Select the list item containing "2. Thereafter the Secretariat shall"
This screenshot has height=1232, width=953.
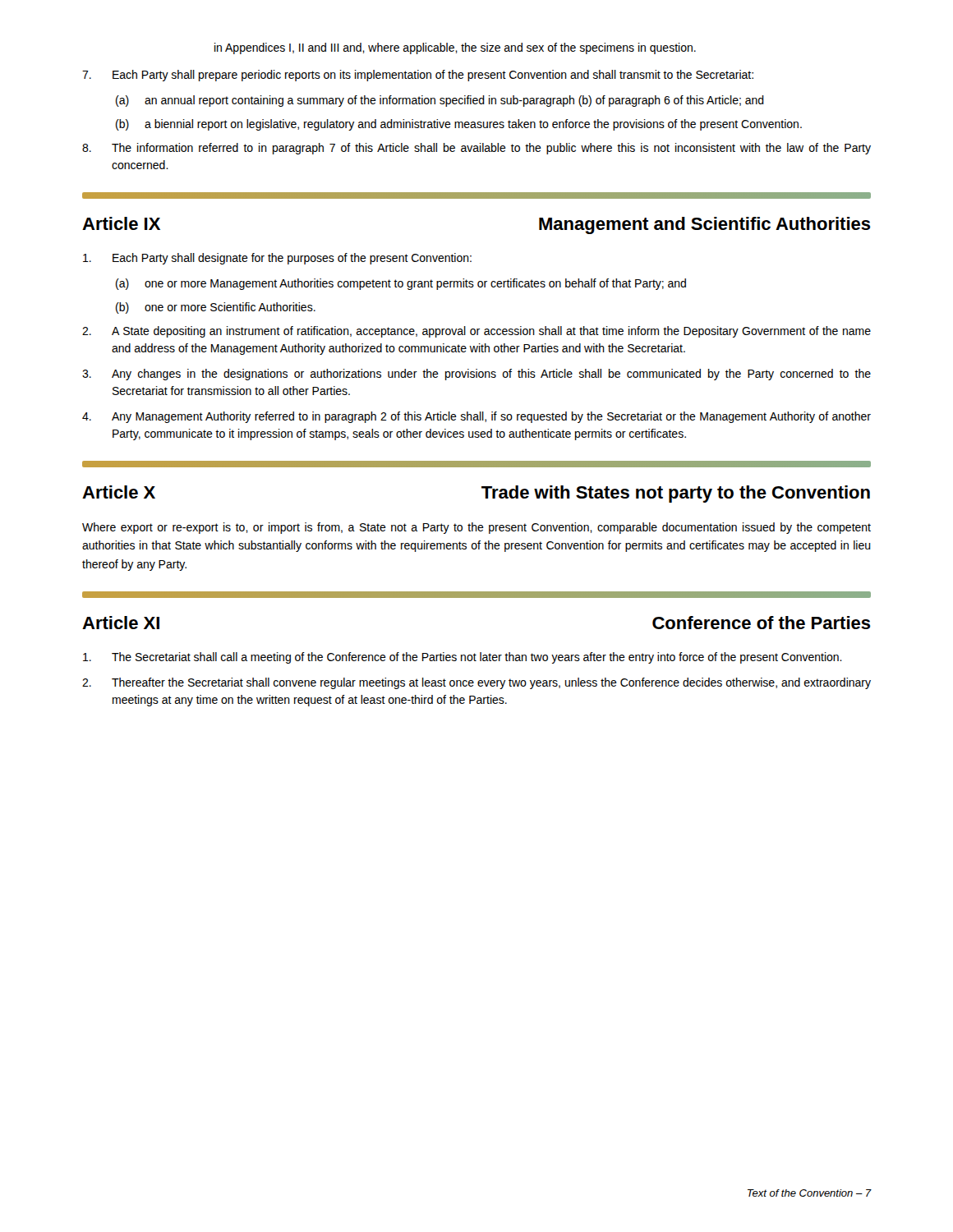pos(476,692)
